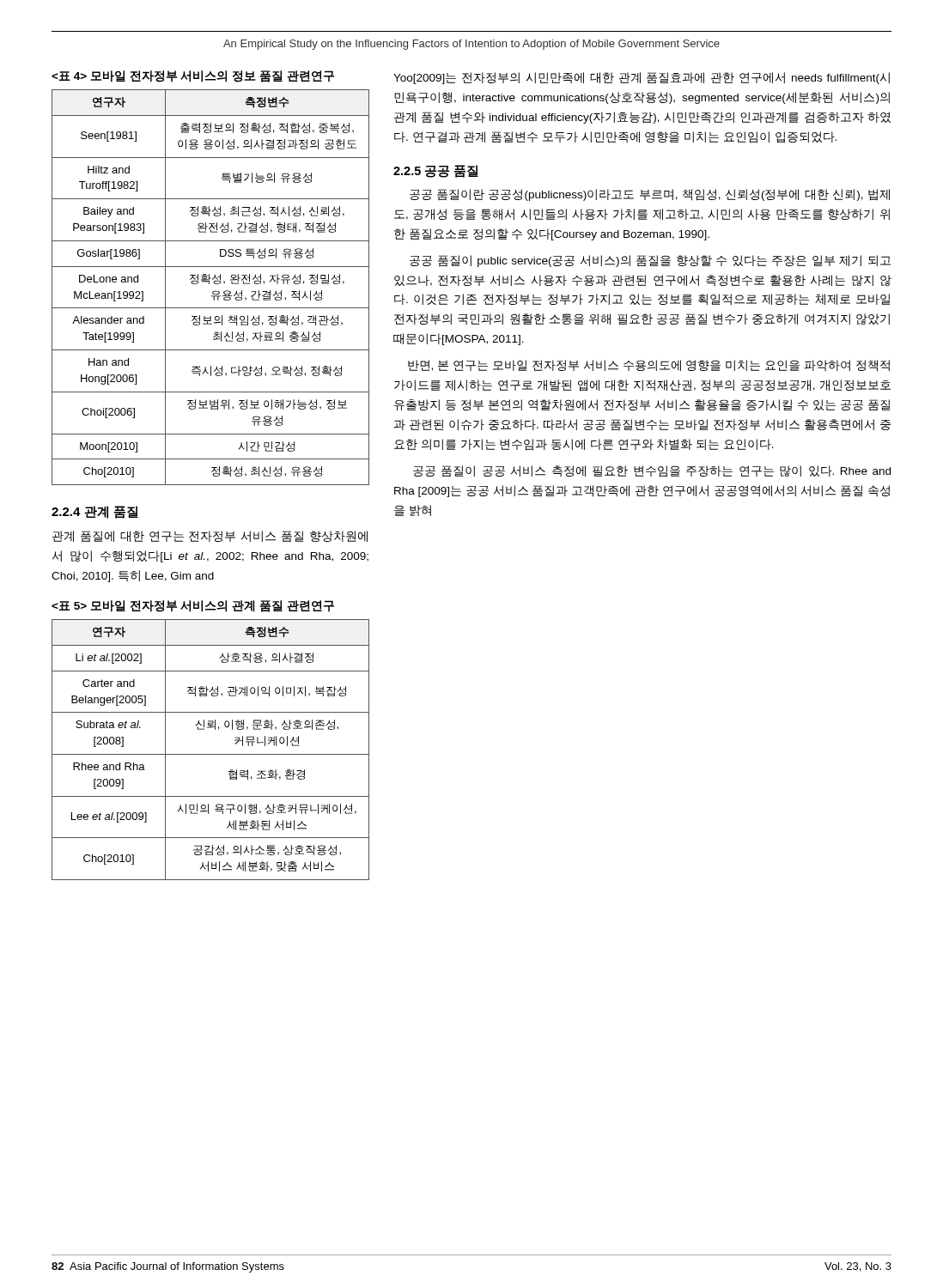
Task: Locate the region starting "반면, 본 연구는 모바일 전자정부 서비스 수용의도에 영향을"
Action: pos(642,405)
